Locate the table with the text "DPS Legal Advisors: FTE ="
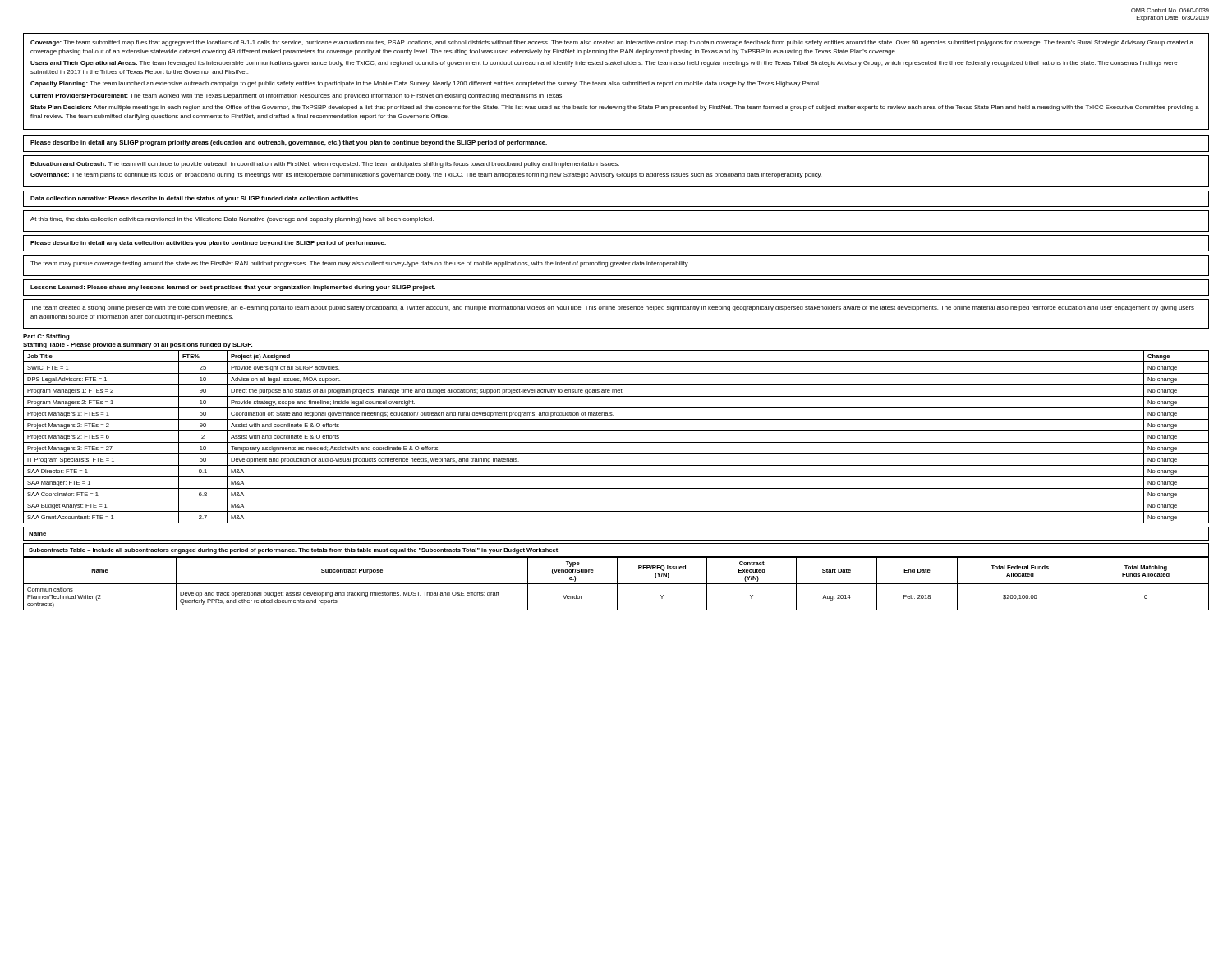 tap(616, 437)
